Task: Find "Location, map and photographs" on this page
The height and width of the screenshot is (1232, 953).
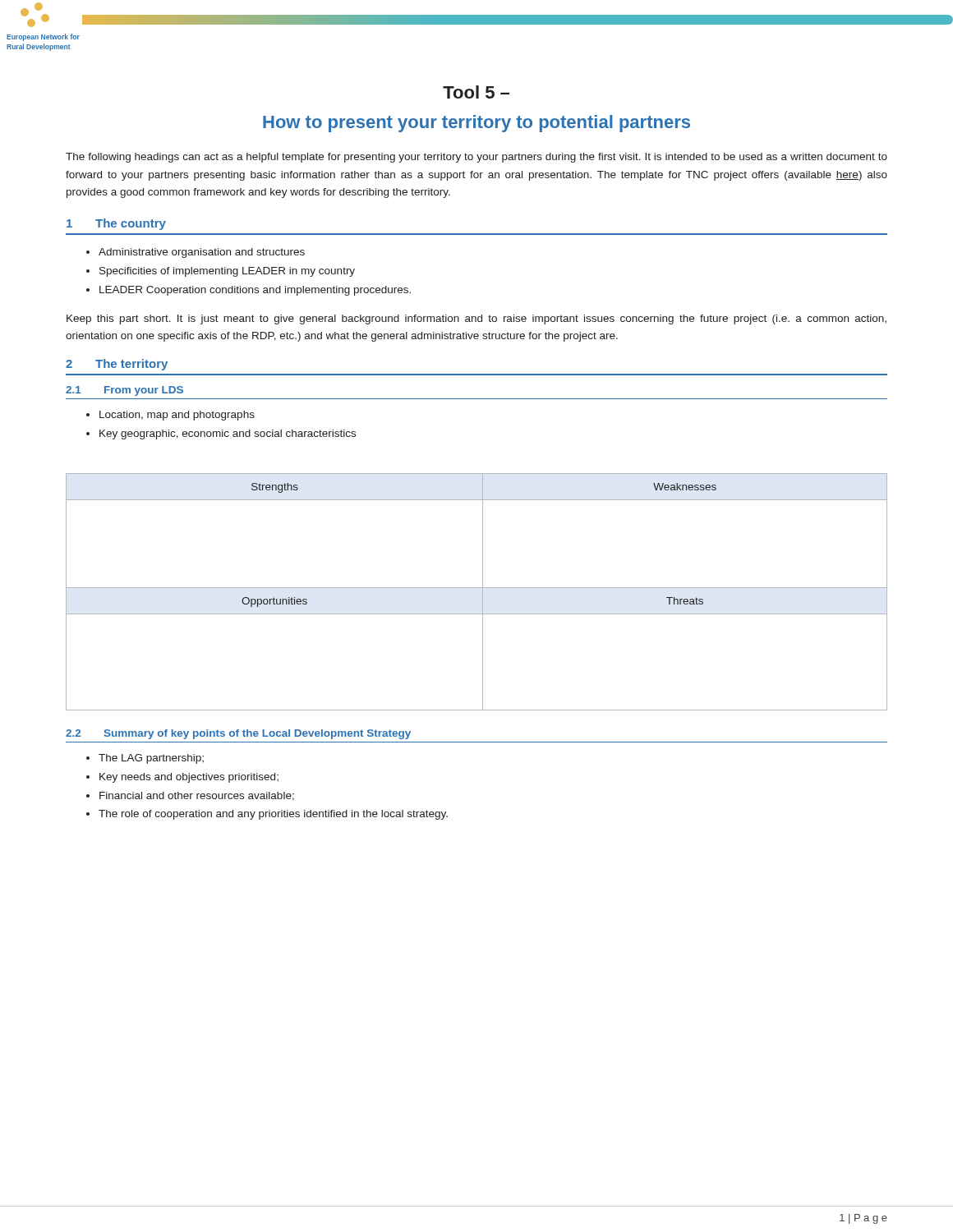Action: 177,414
